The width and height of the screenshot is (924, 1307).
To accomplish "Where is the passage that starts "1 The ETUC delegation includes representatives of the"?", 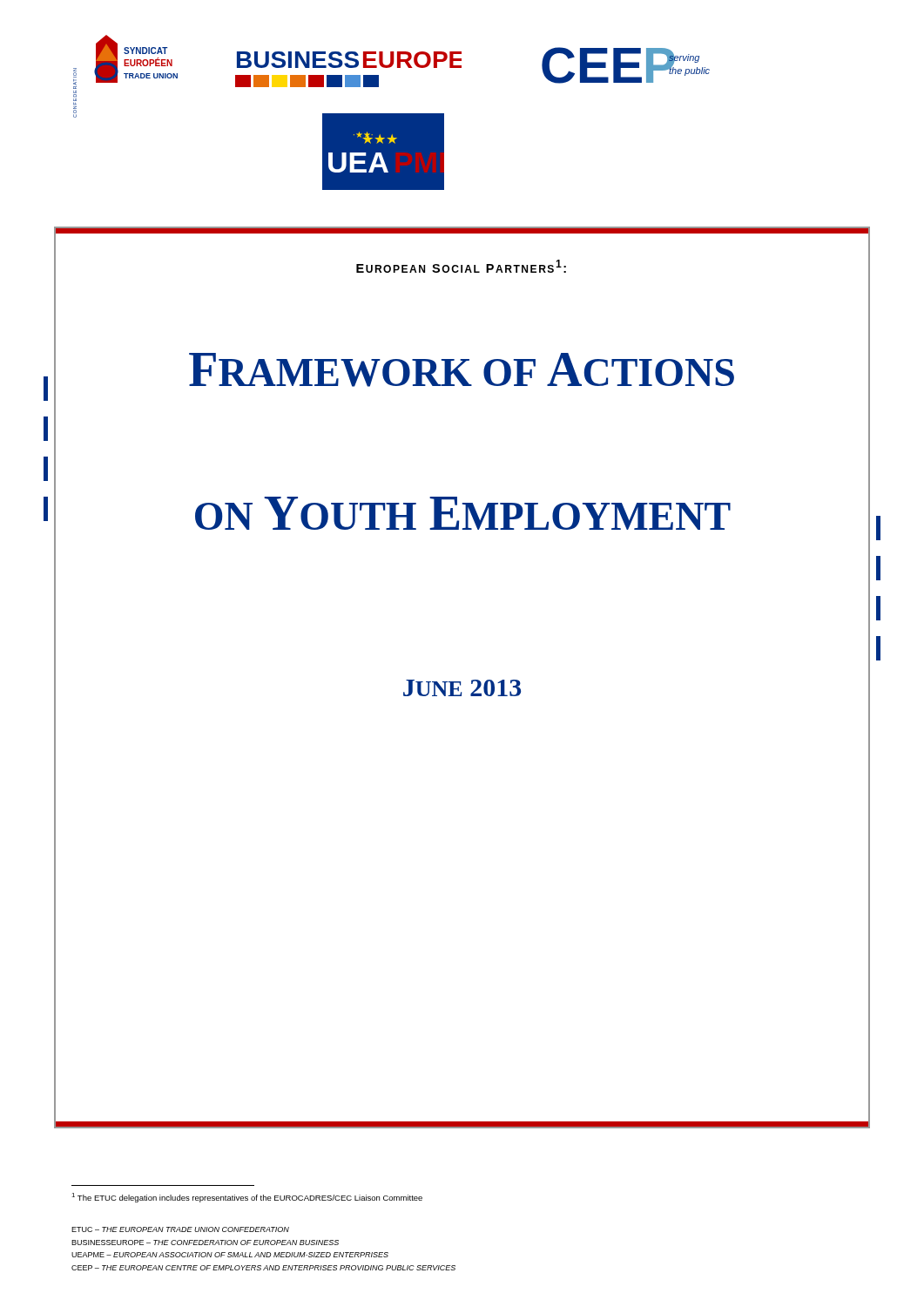I will point(247,1198).
